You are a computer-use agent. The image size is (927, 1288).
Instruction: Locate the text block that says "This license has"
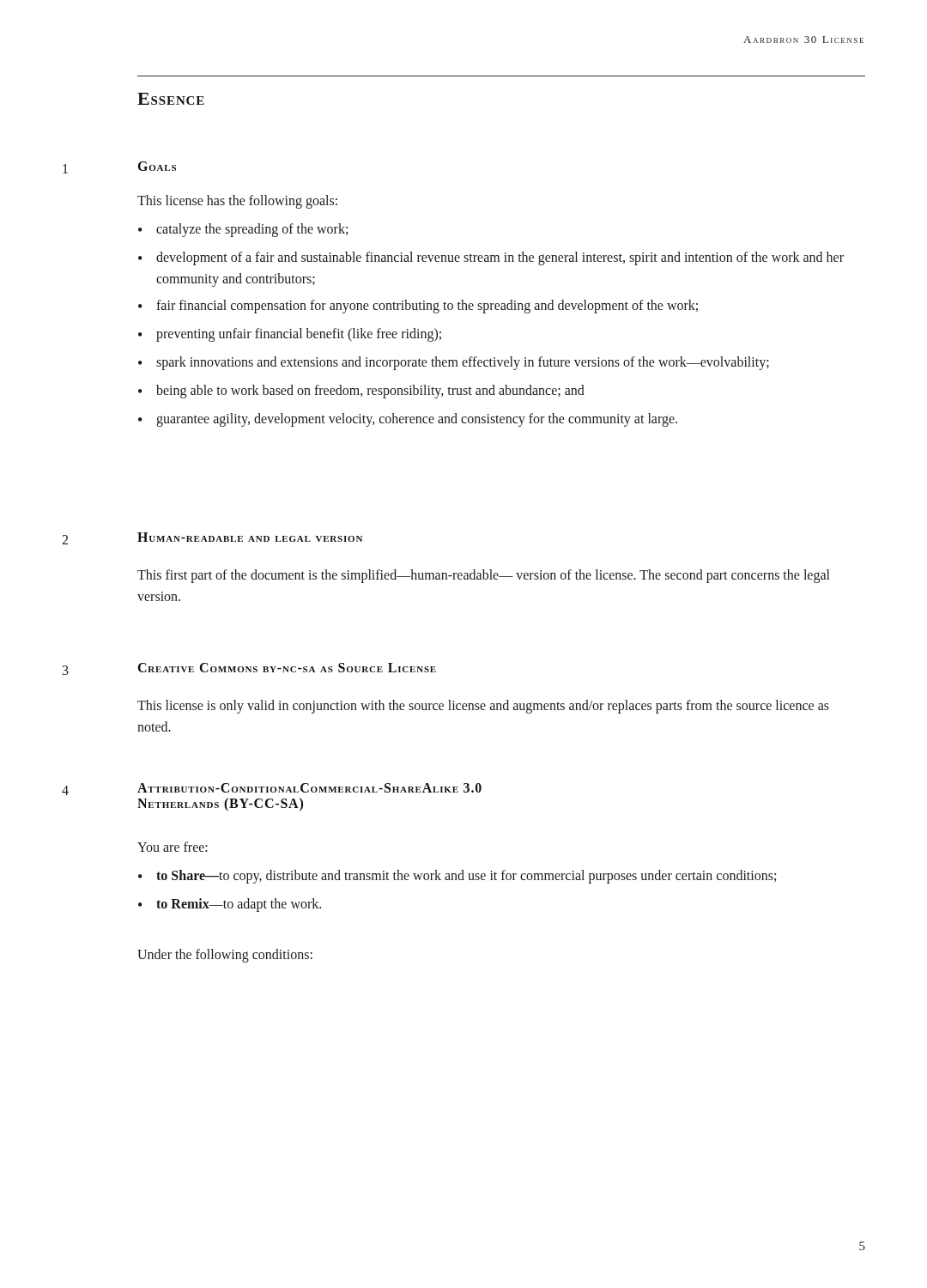(237, 202)
